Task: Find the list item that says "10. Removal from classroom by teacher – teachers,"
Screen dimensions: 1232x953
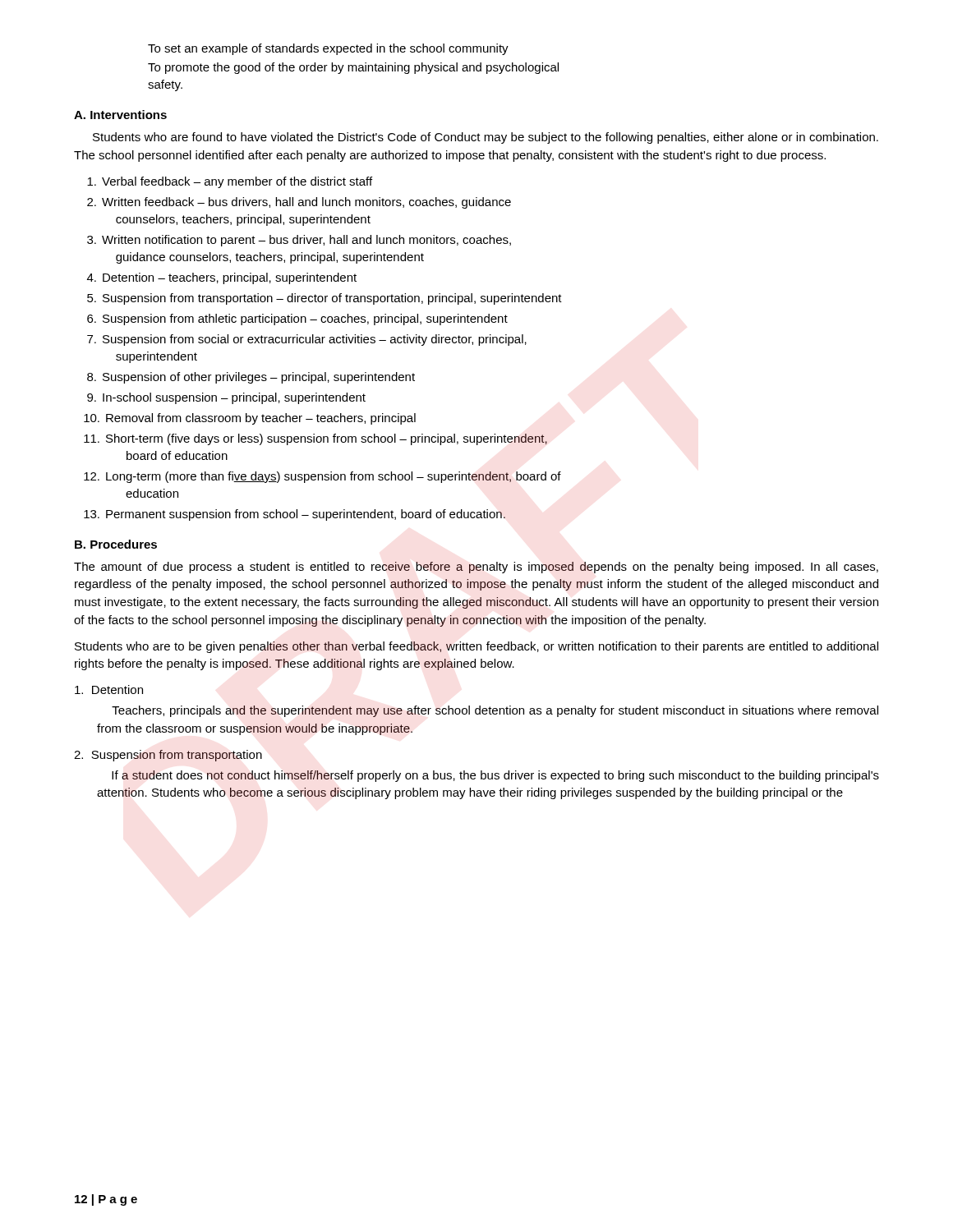Action: pyautogui.click(x=245, y=417)
